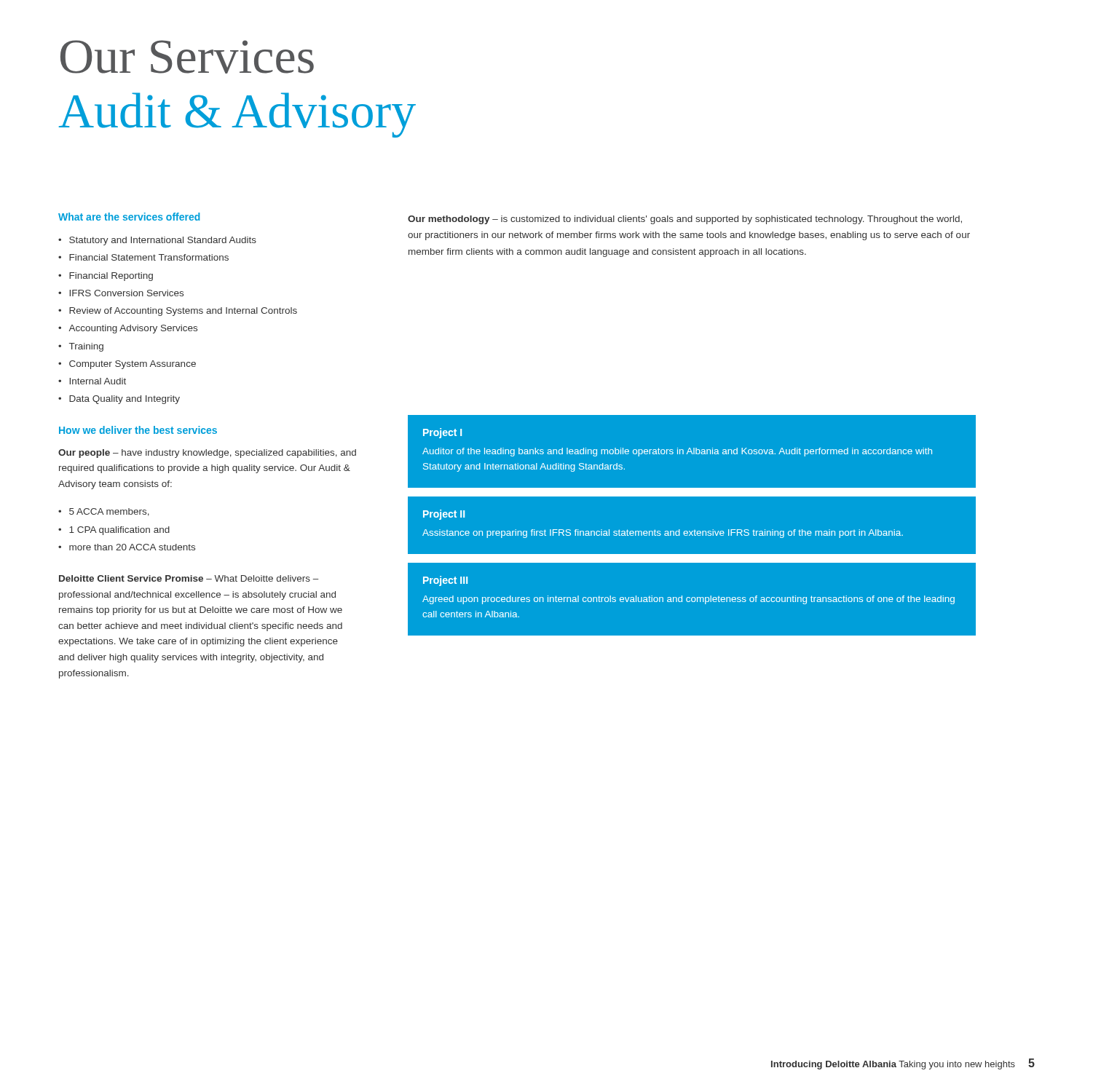Screen dimensions: 1092x1093
Task: Select the block starting "Deloitte Client Service Promise – What Deloitte"
Action: [x=200, y=626]
